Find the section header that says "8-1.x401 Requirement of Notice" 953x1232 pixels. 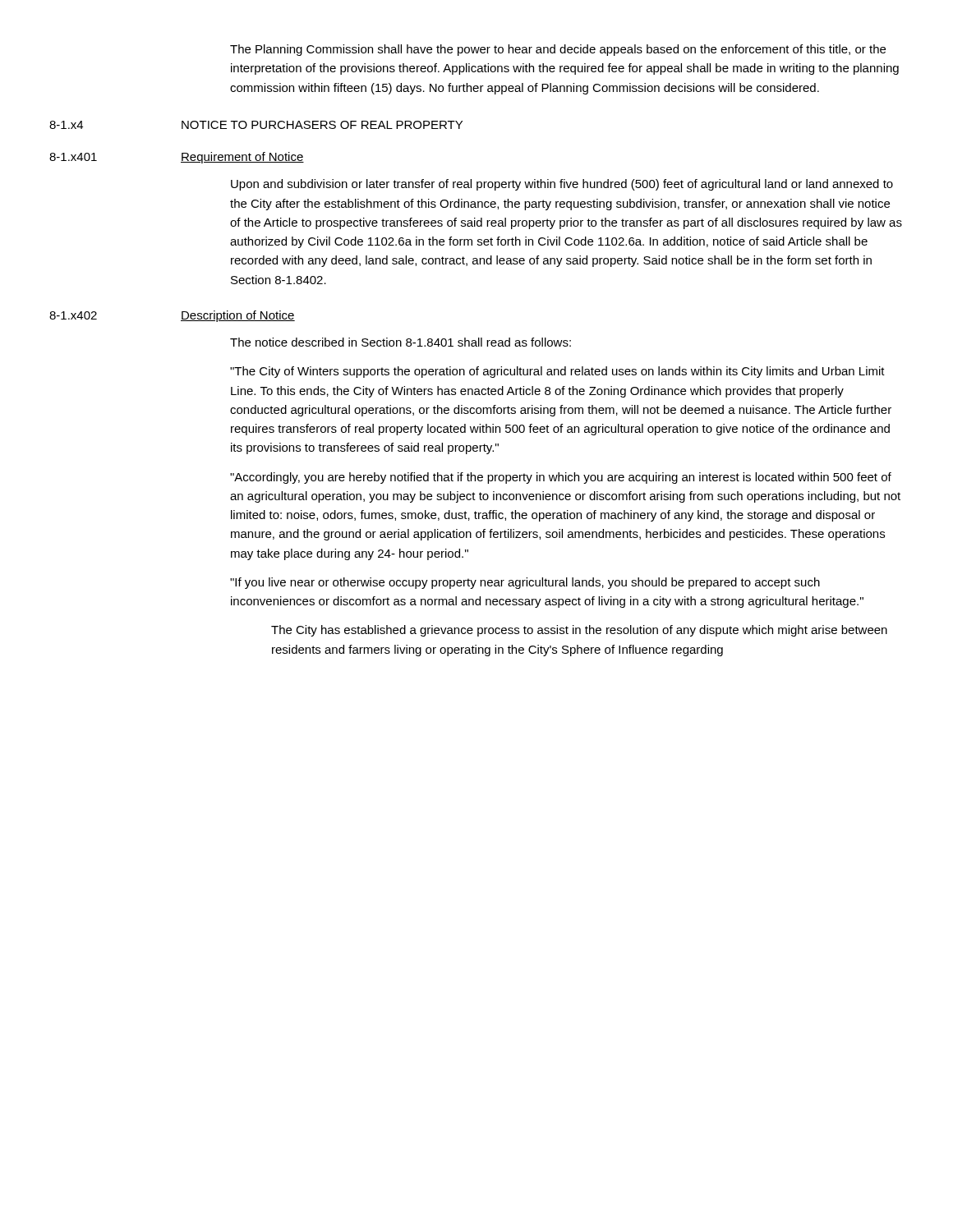click(78, 157)
